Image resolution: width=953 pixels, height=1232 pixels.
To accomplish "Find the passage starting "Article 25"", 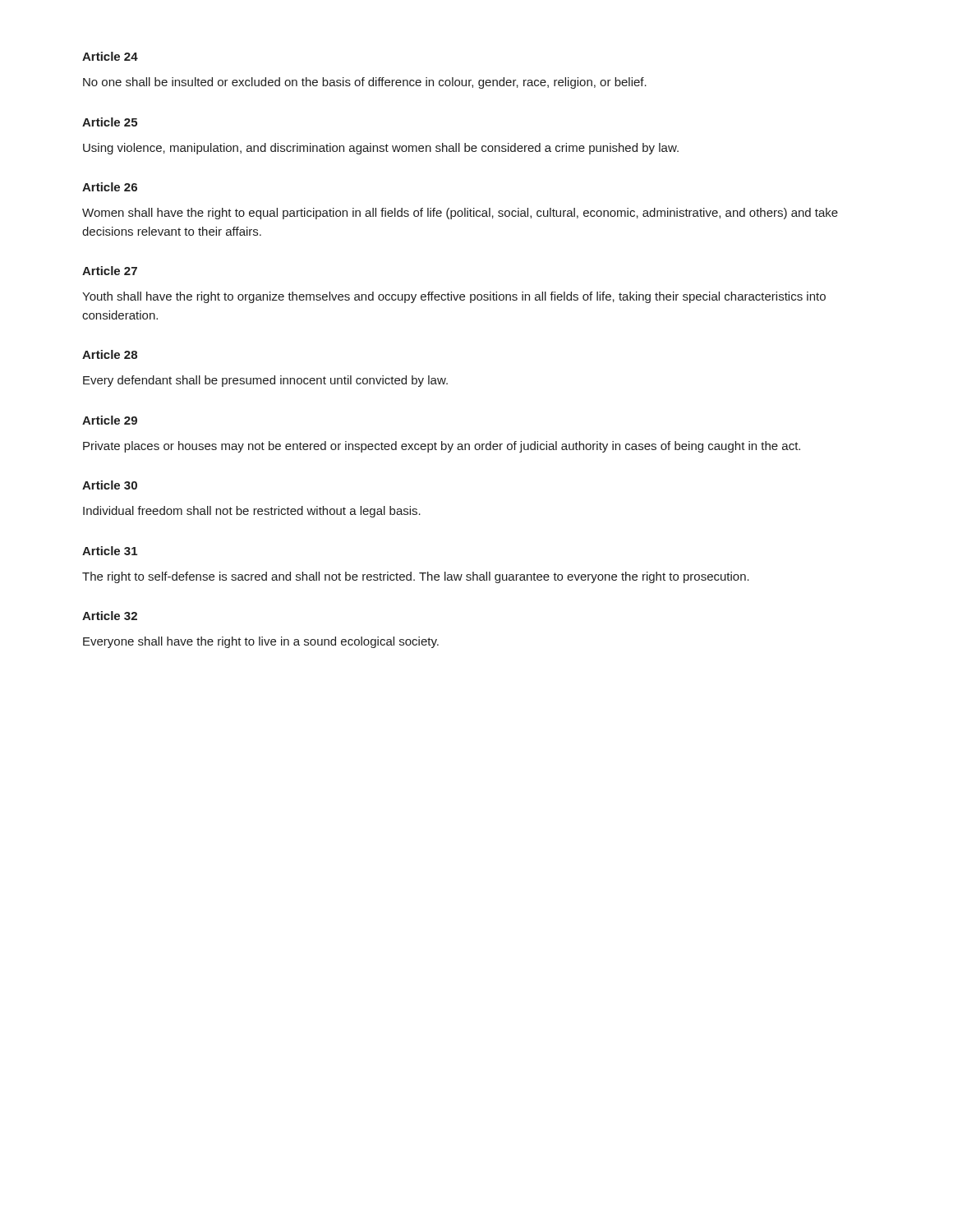I will tap(110, 122).
